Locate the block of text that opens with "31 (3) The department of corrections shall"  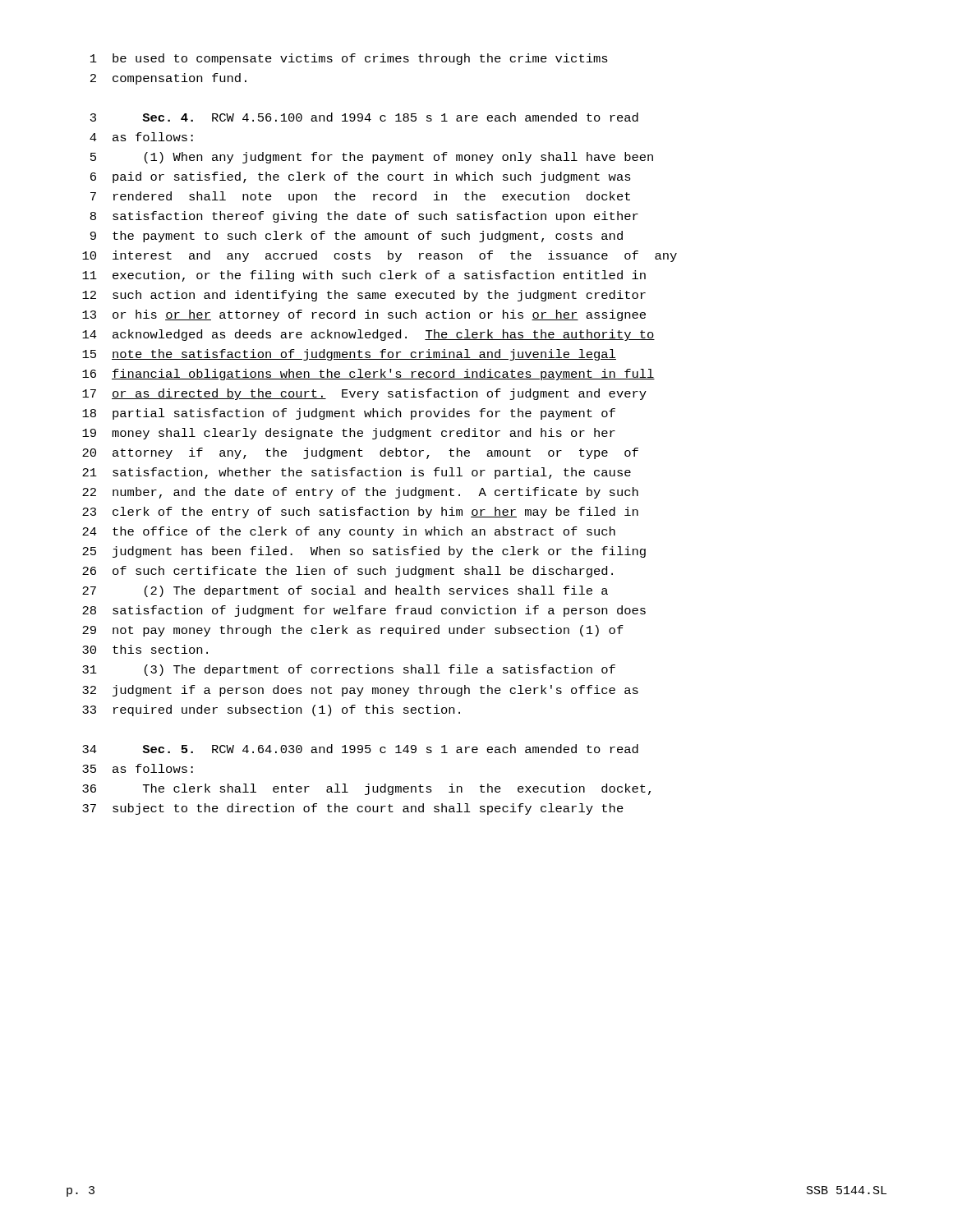tap(476, 690)
